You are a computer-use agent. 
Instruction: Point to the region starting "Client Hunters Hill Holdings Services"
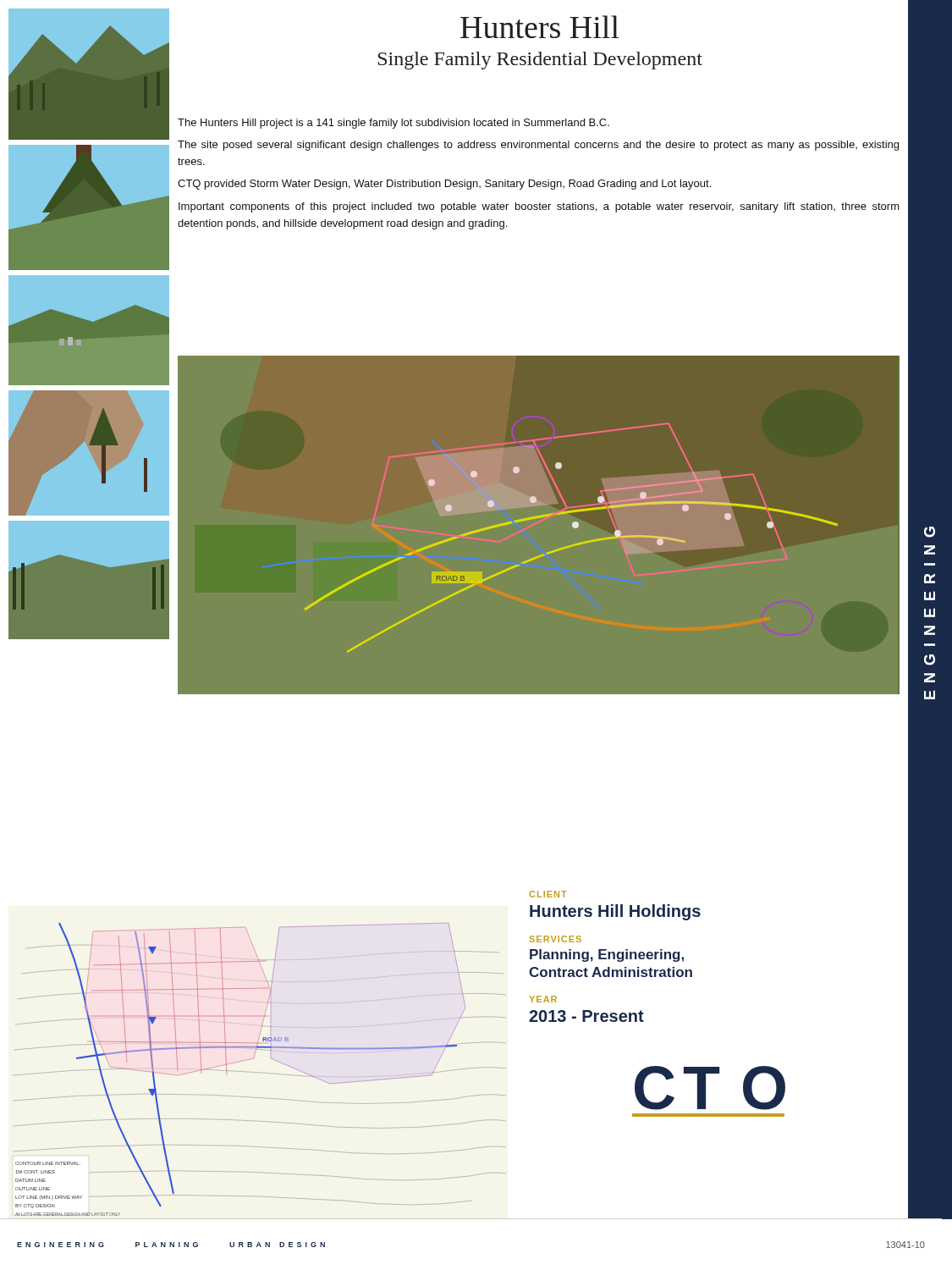(548, 894)
